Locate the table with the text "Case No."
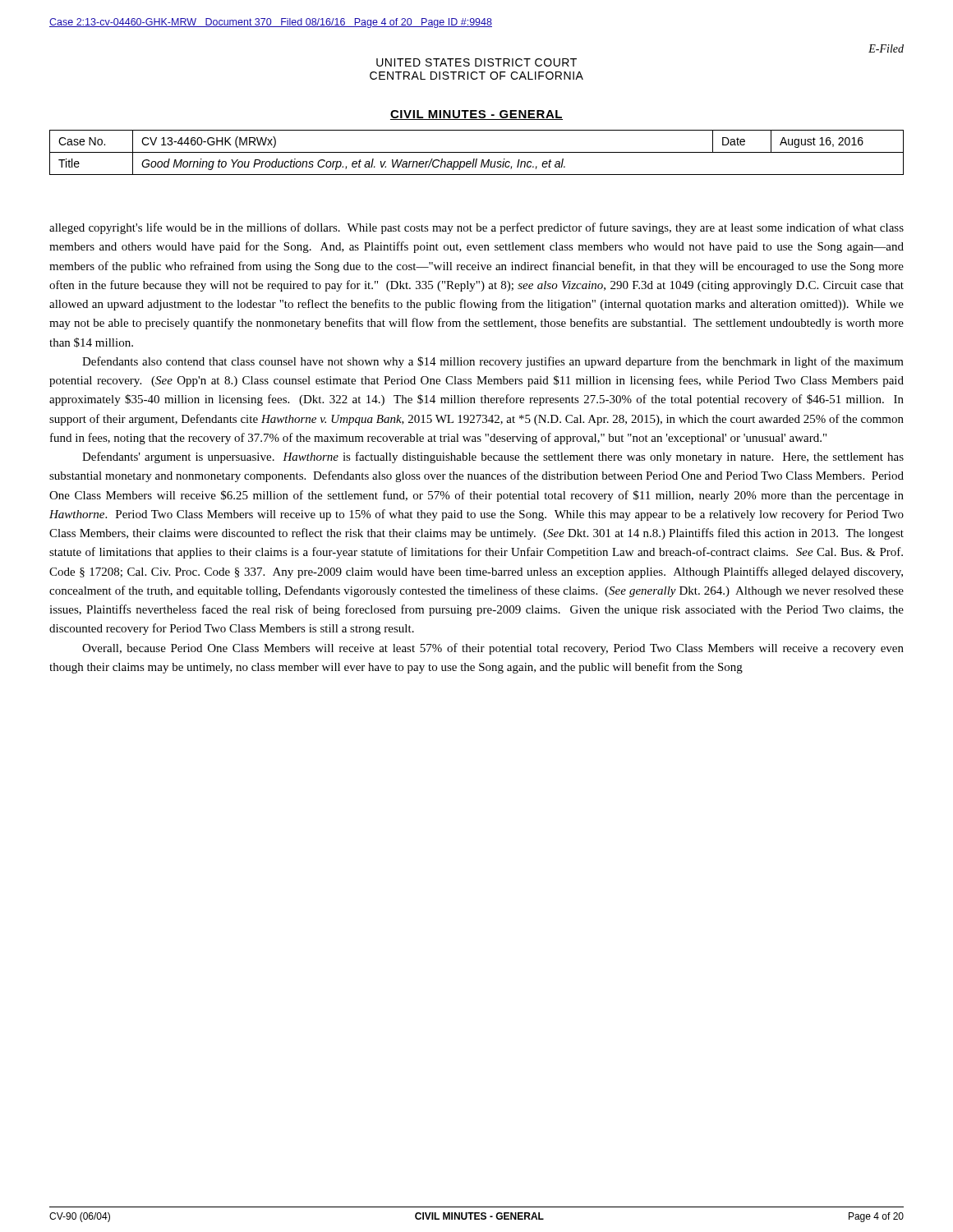 [476, 152]
